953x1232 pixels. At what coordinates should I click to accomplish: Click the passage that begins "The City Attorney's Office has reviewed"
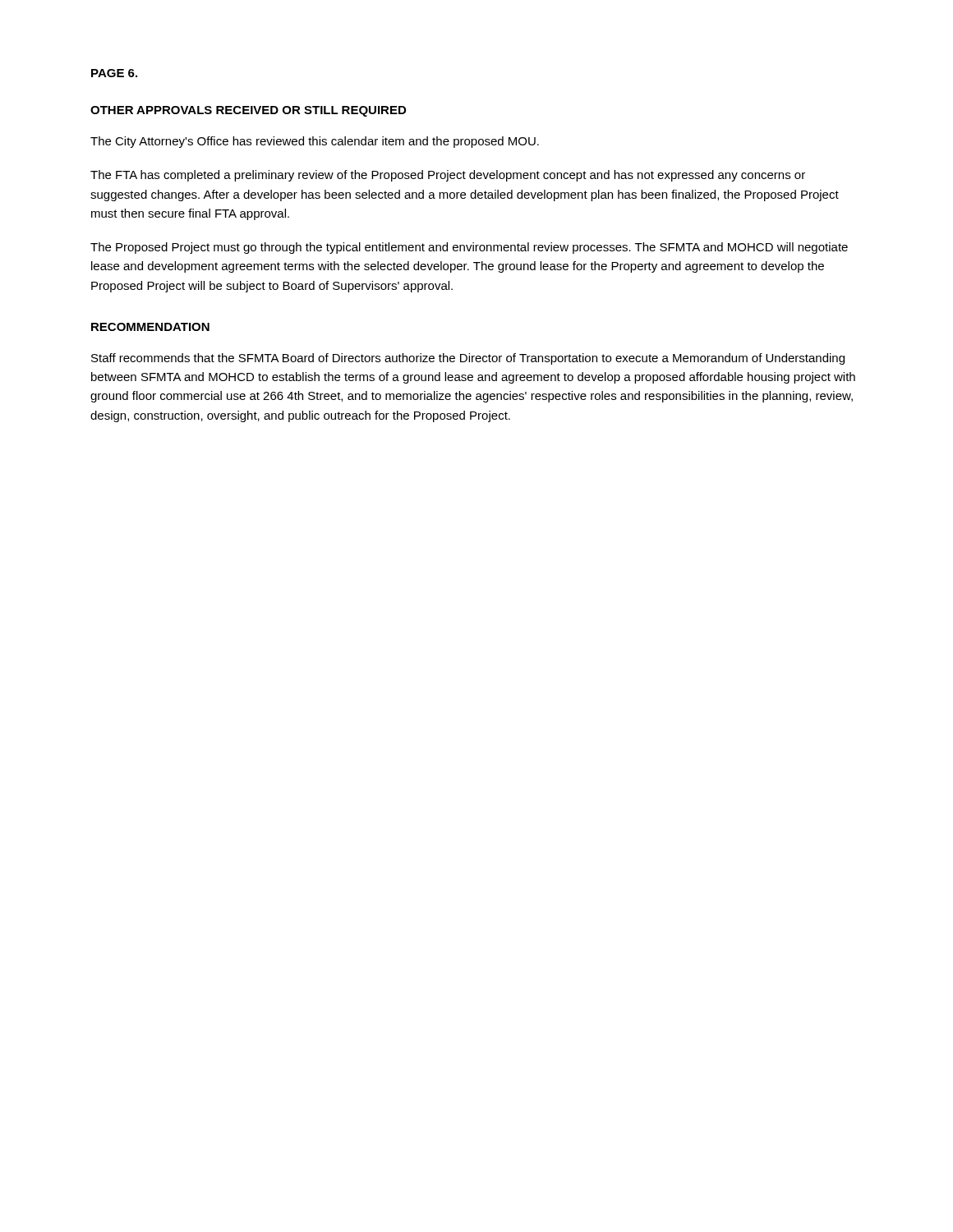pyautogui.click(x=315, y=141)
